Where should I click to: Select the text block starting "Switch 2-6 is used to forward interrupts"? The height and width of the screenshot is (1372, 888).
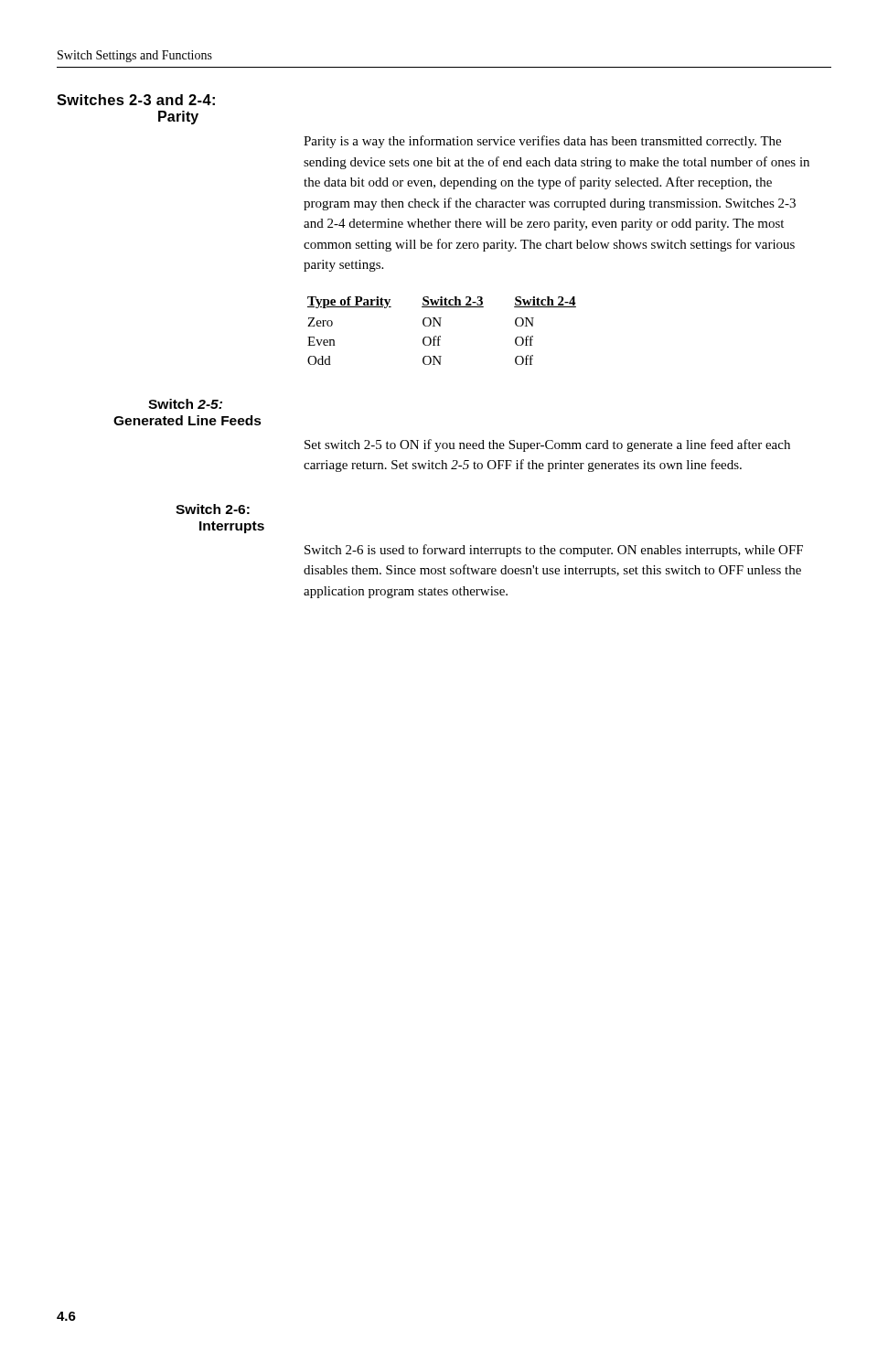coord(554,570)
